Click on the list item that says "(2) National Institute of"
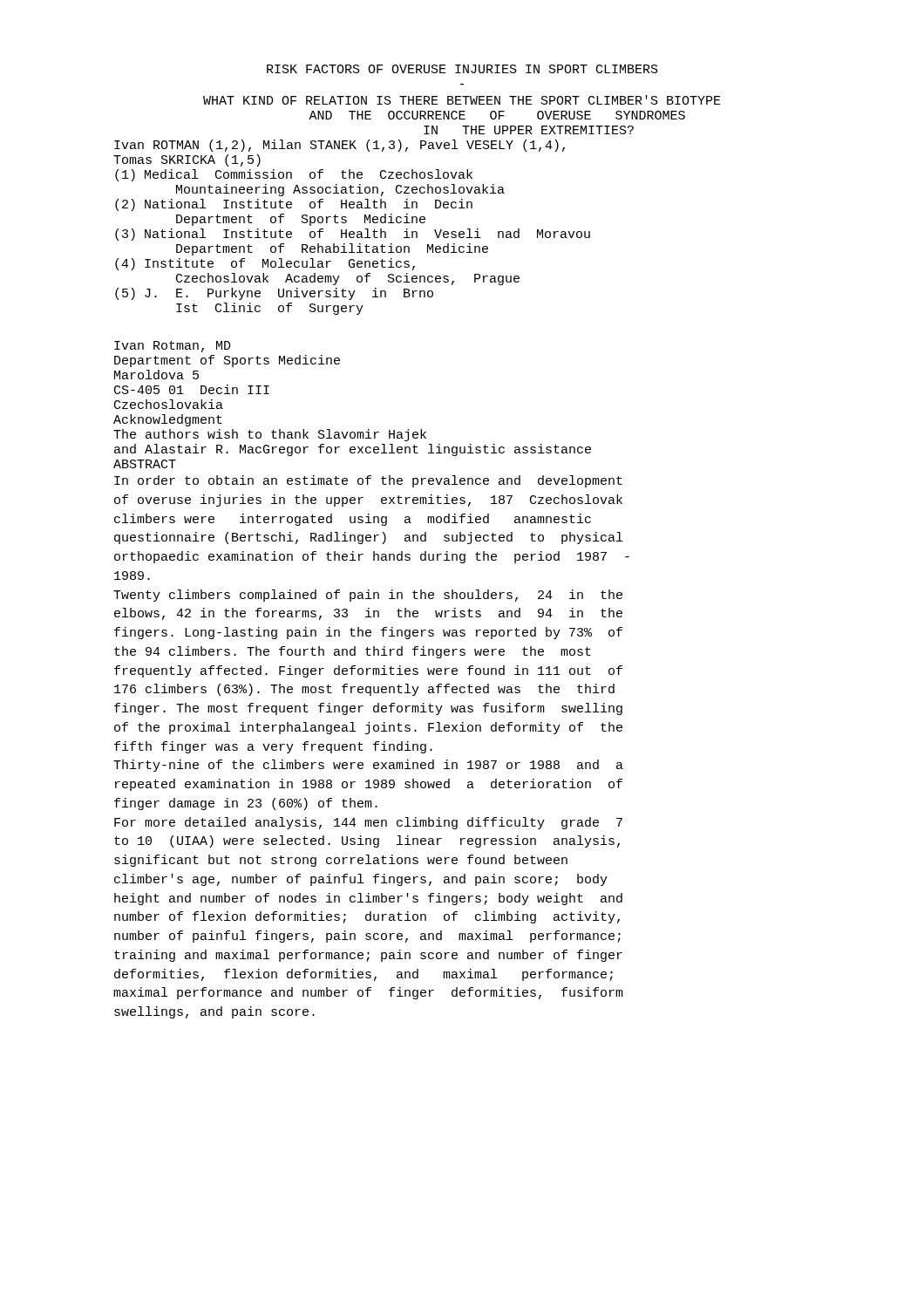Image resolution: width=924 pixels, height=1308 pixels. coord(462,213)
